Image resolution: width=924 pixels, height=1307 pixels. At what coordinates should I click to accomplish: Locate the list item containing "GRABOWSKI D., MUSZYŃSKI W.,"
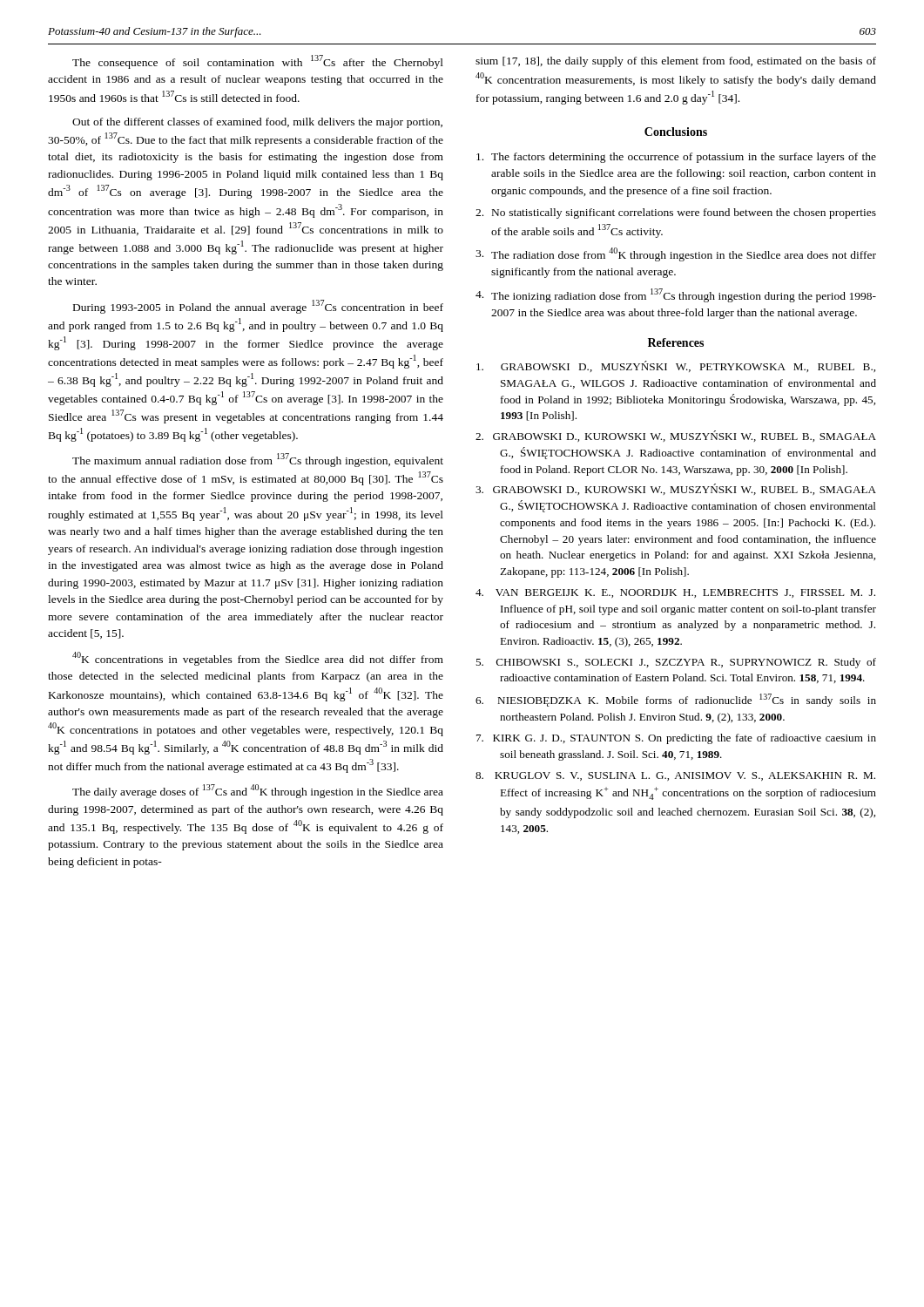(676, 391)
